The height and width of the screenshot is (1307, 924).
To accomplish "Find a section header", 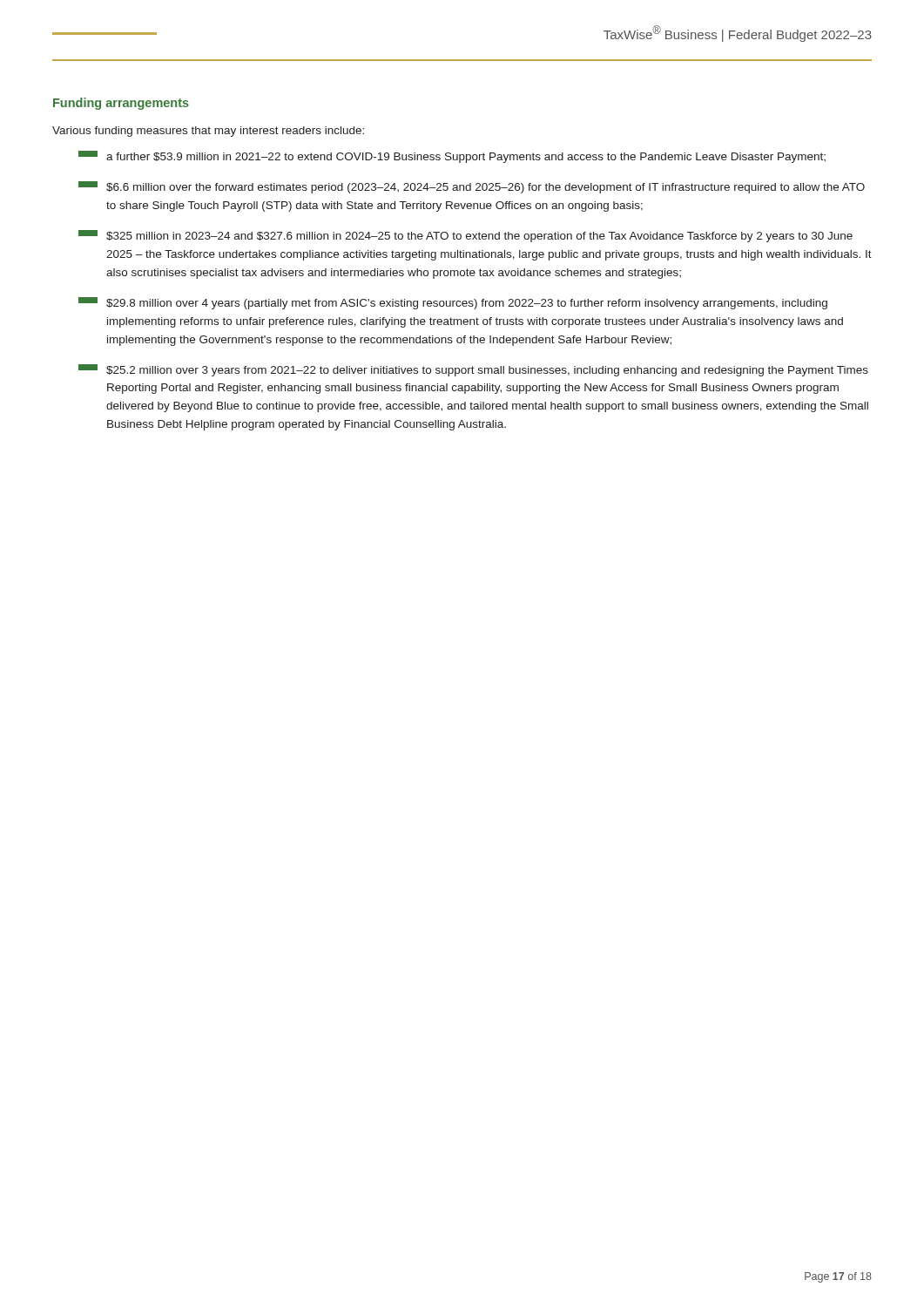I will coord(121,103).
